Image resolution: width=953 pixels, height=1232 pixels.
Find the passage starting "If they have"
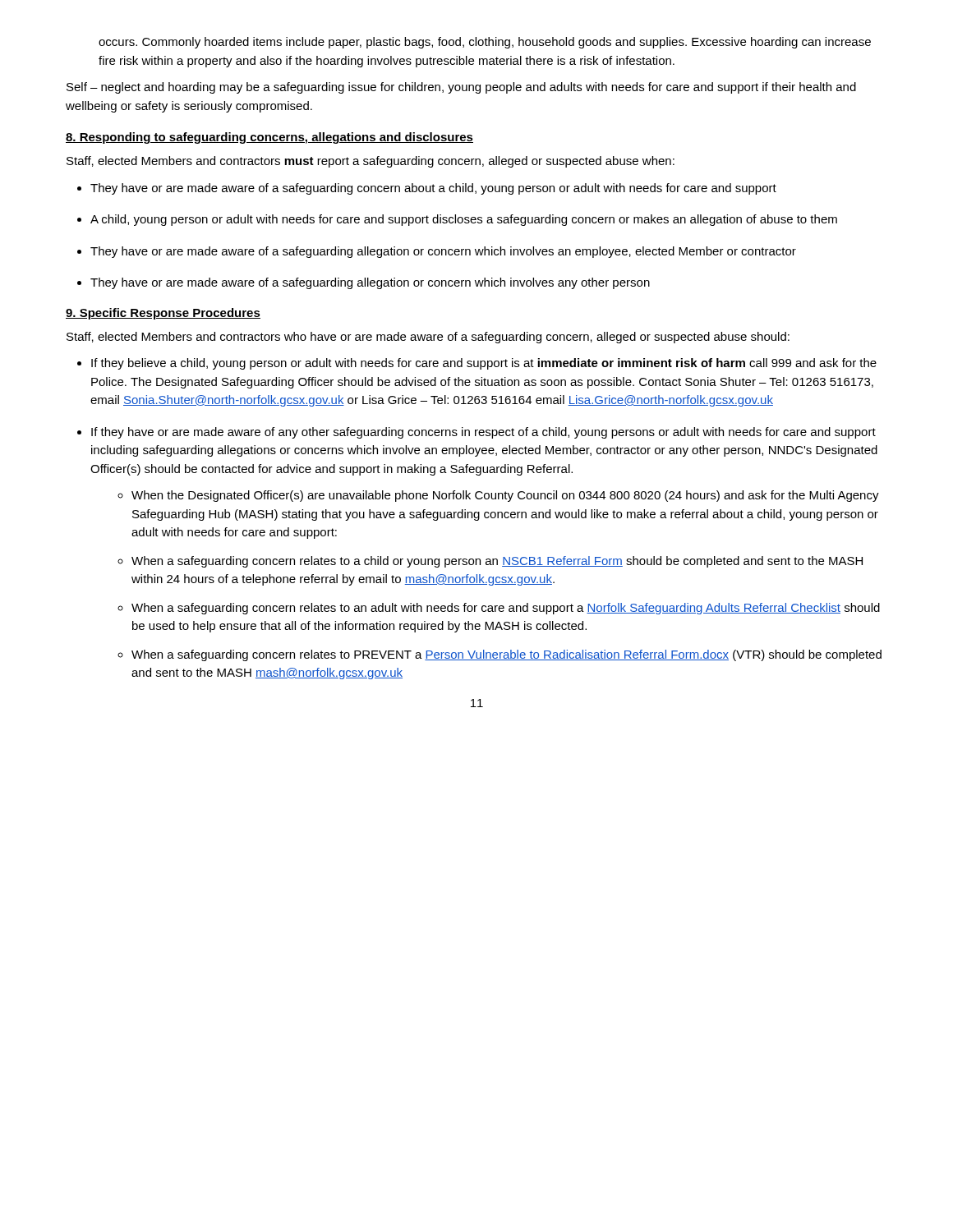(x=489, y=553)
